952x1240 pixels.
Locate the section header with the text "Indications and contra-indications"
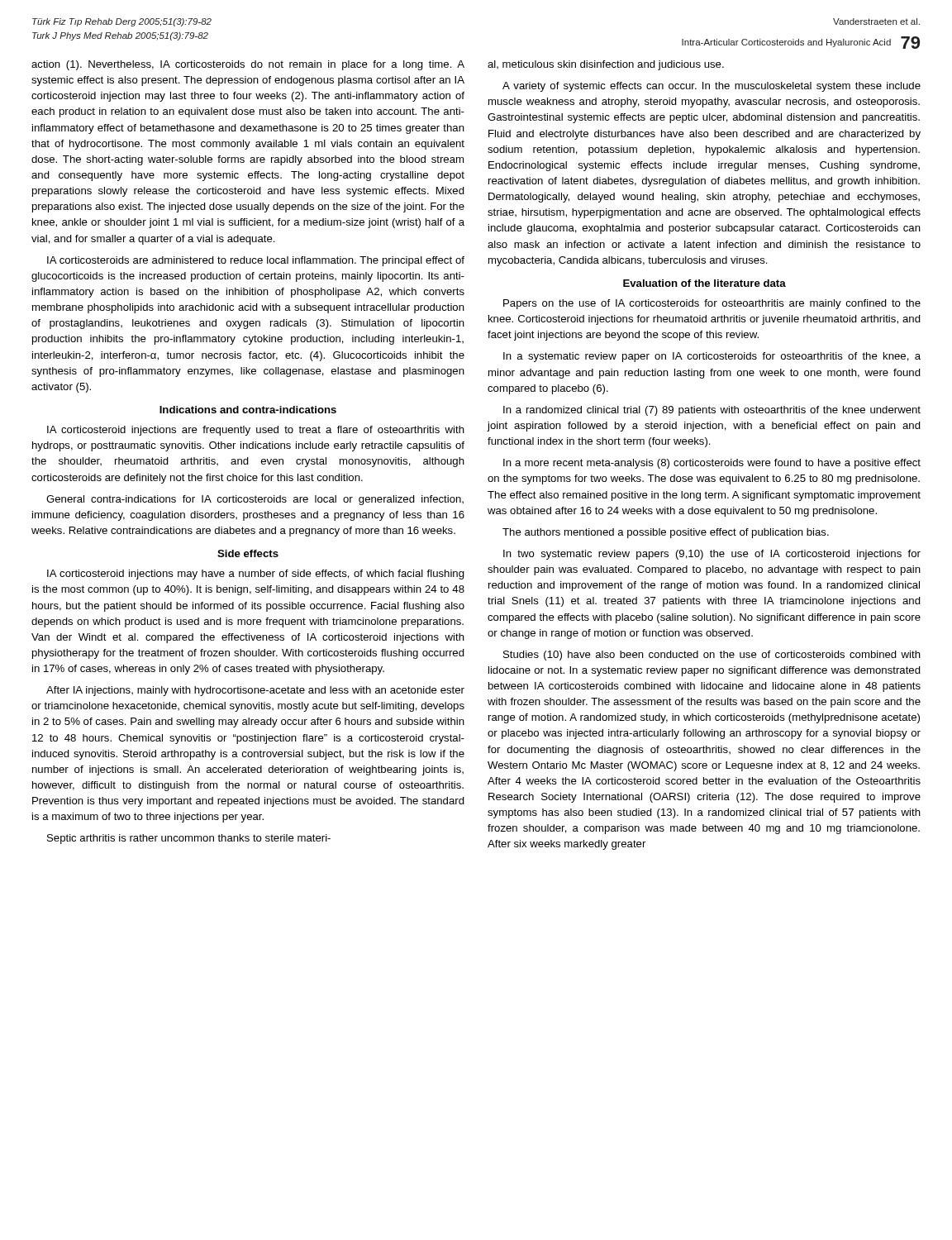[248, 410]
